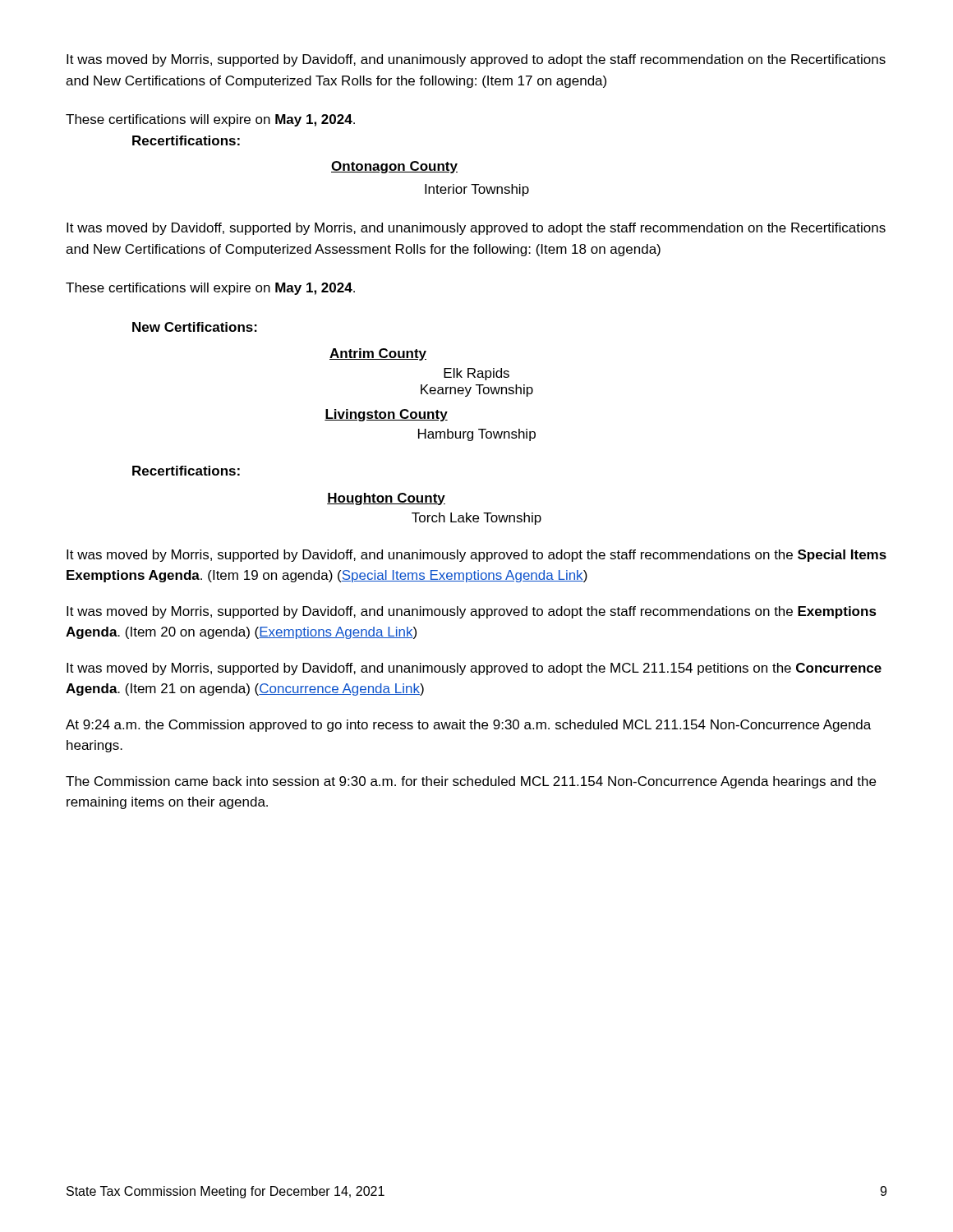Click on the text block that reads "It was moved by Davidoff, supported by"
Screen dimensions: 1232x953
(476, 238)
